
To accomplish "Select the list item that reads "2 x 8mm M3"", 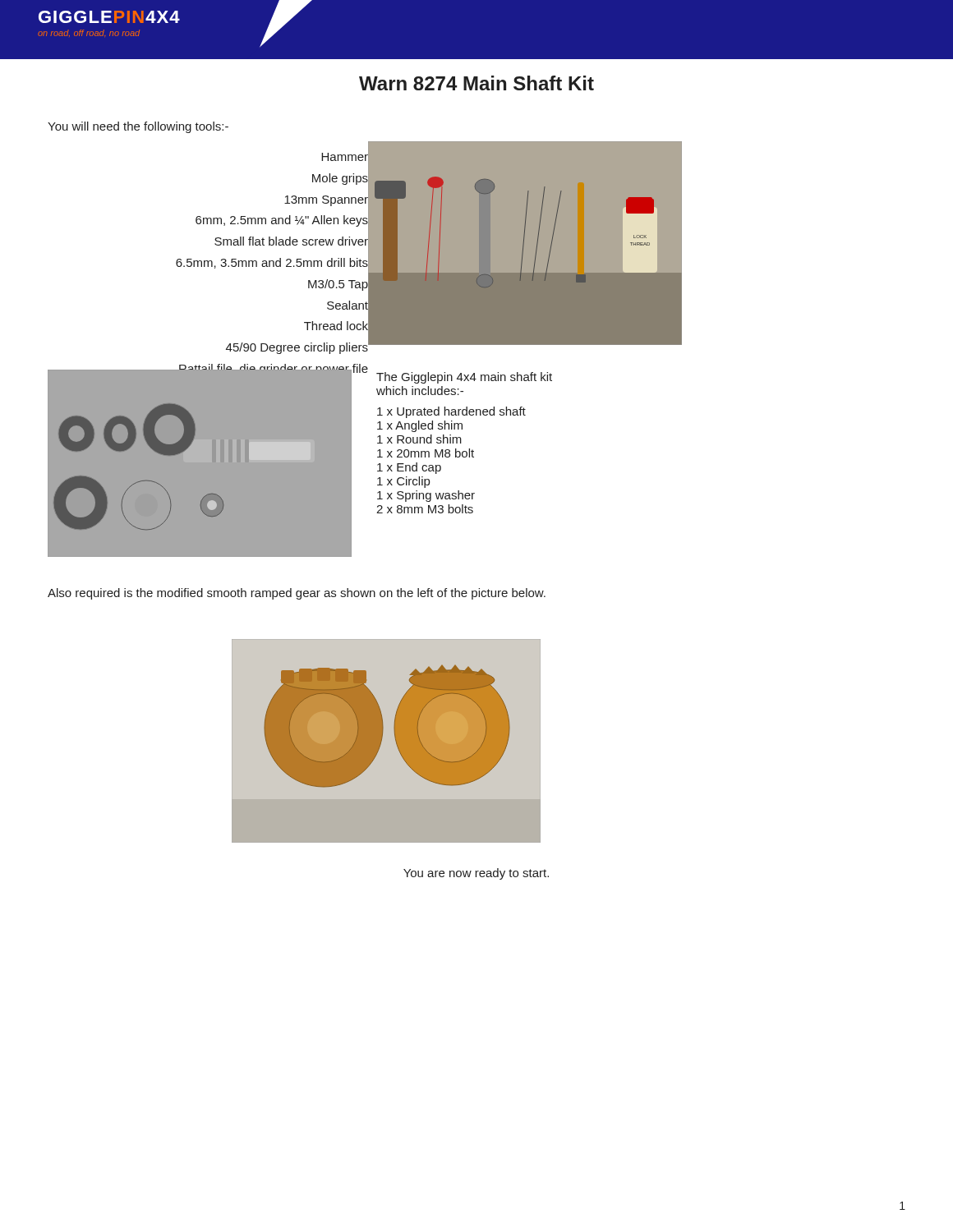I will click(425, 509).
